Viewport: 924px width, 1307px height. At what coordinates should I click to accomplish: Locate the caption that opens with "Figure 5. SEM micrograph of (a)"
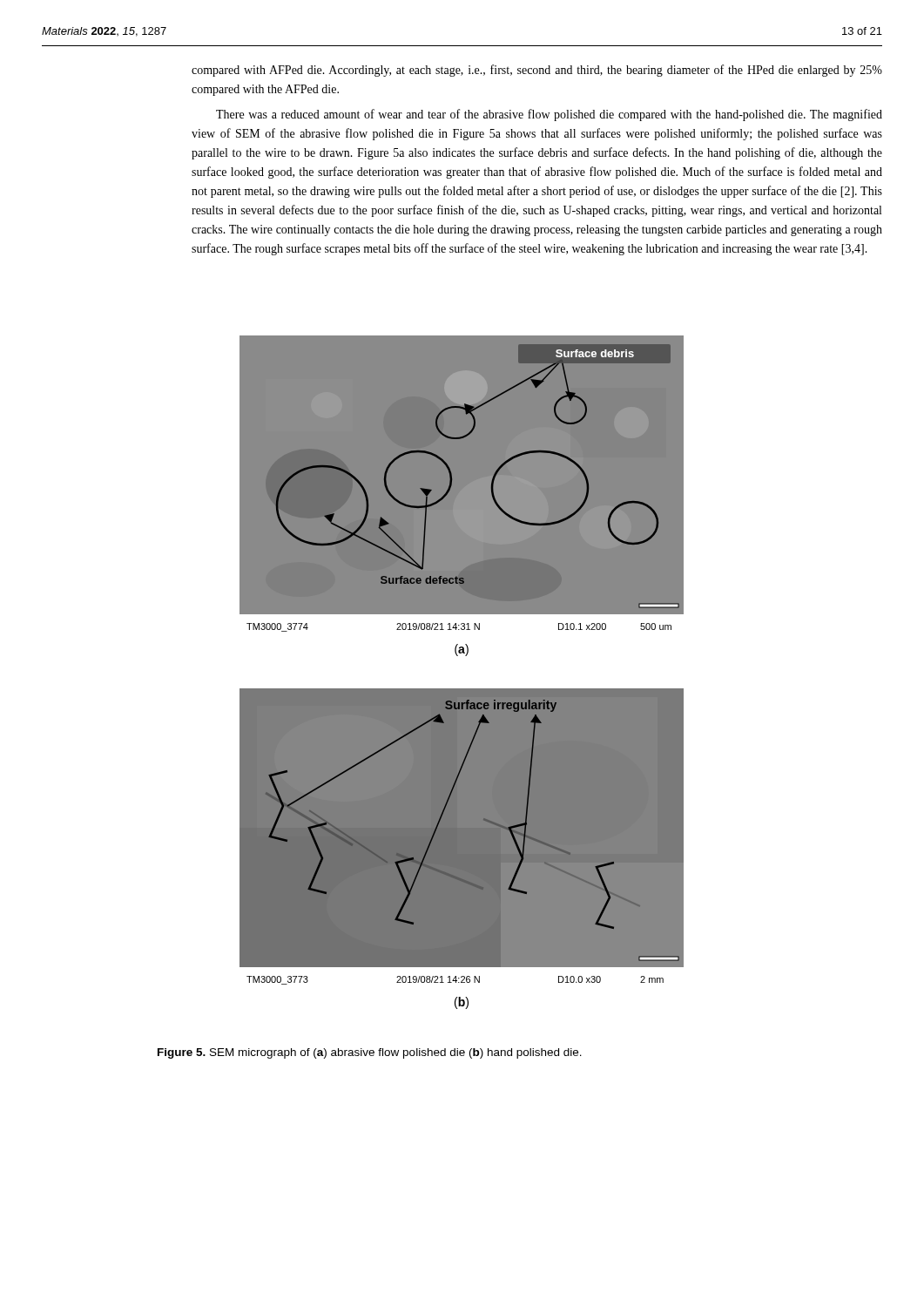(x=370, y=1052)
